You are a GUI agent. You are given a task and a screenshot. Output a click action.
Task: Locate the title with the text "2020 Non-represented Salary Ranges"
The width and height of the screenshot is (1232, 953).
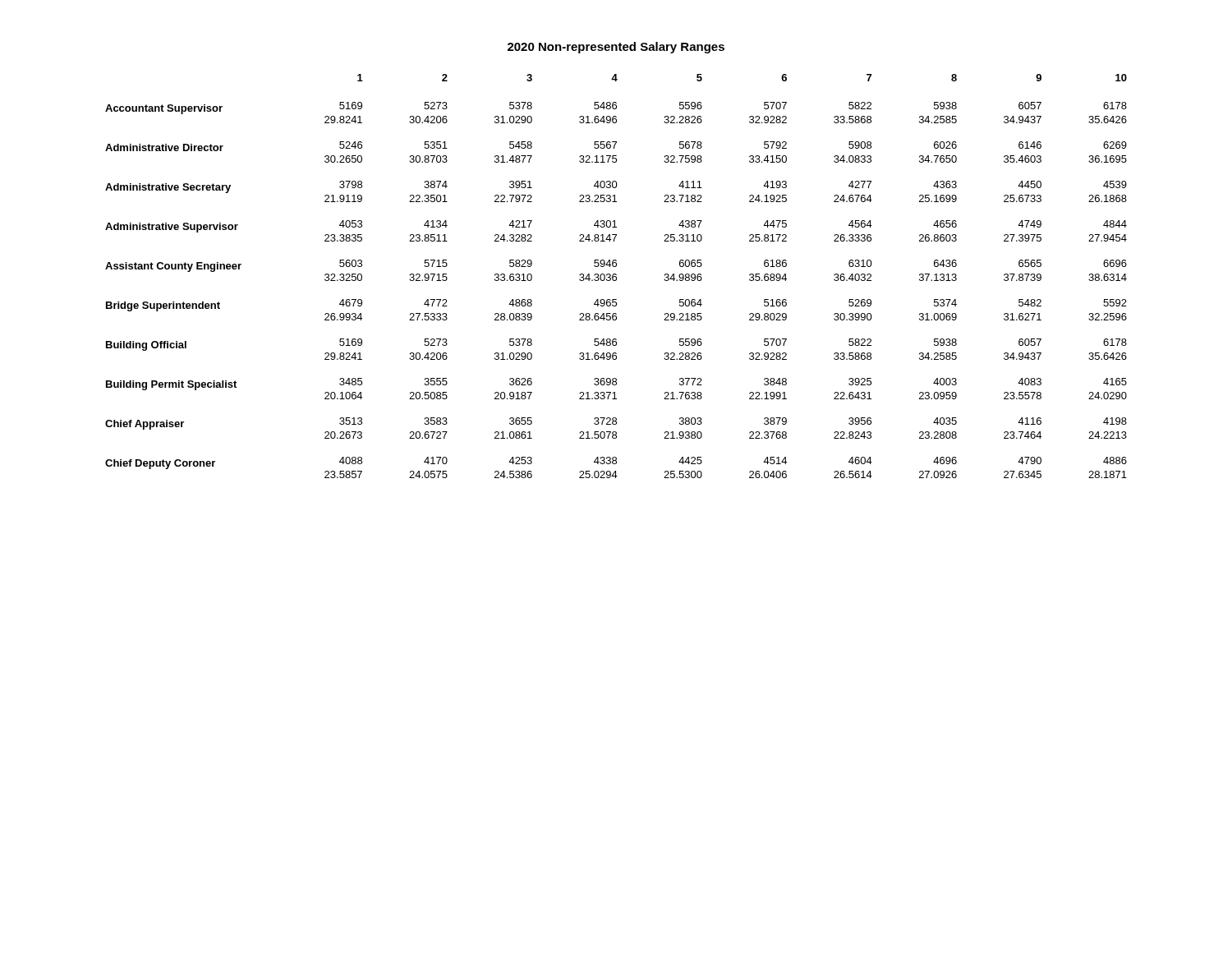616,46
